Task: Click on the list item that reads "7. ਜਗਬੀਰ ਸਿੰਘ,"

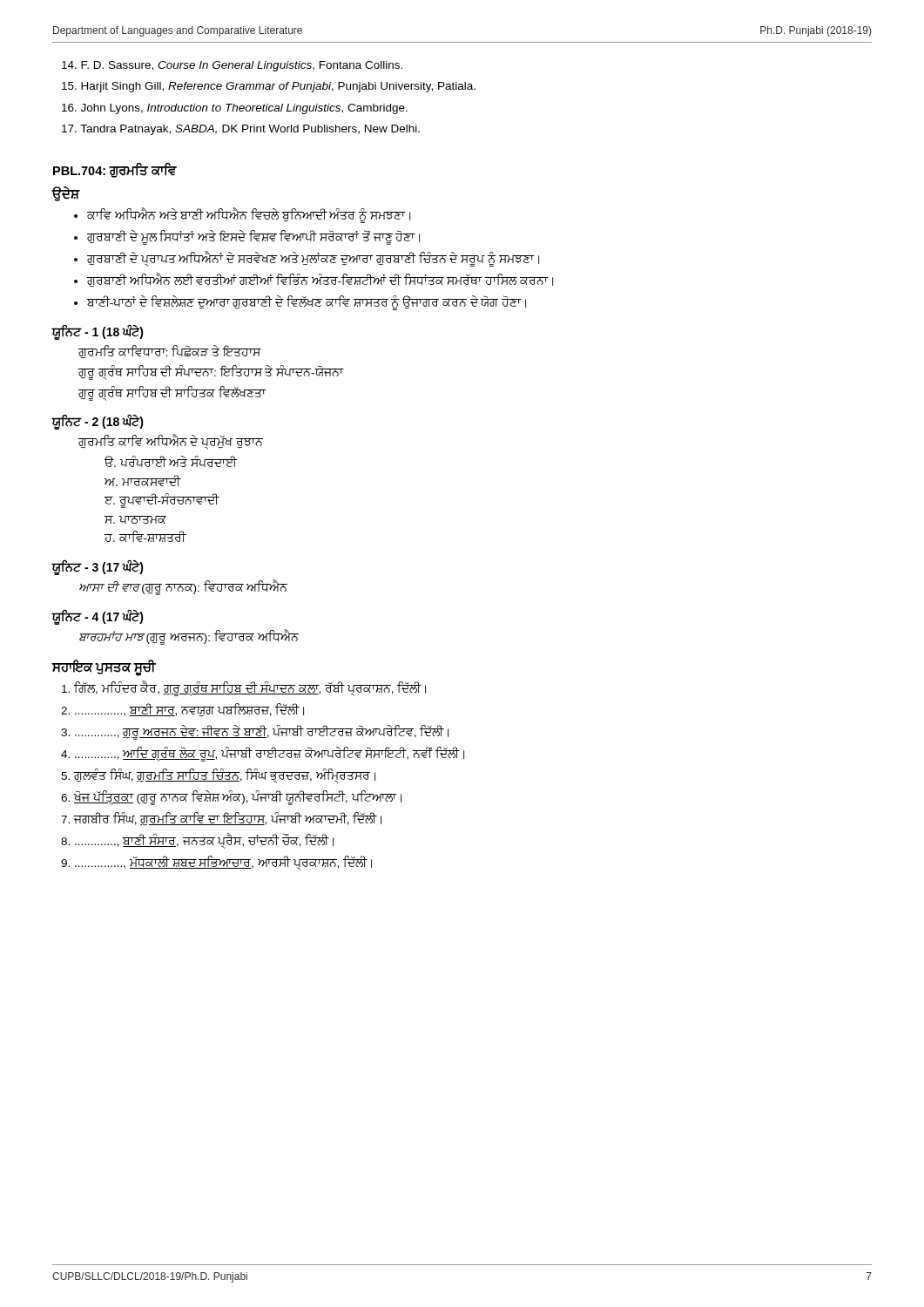Action: (x=223, y=819)
